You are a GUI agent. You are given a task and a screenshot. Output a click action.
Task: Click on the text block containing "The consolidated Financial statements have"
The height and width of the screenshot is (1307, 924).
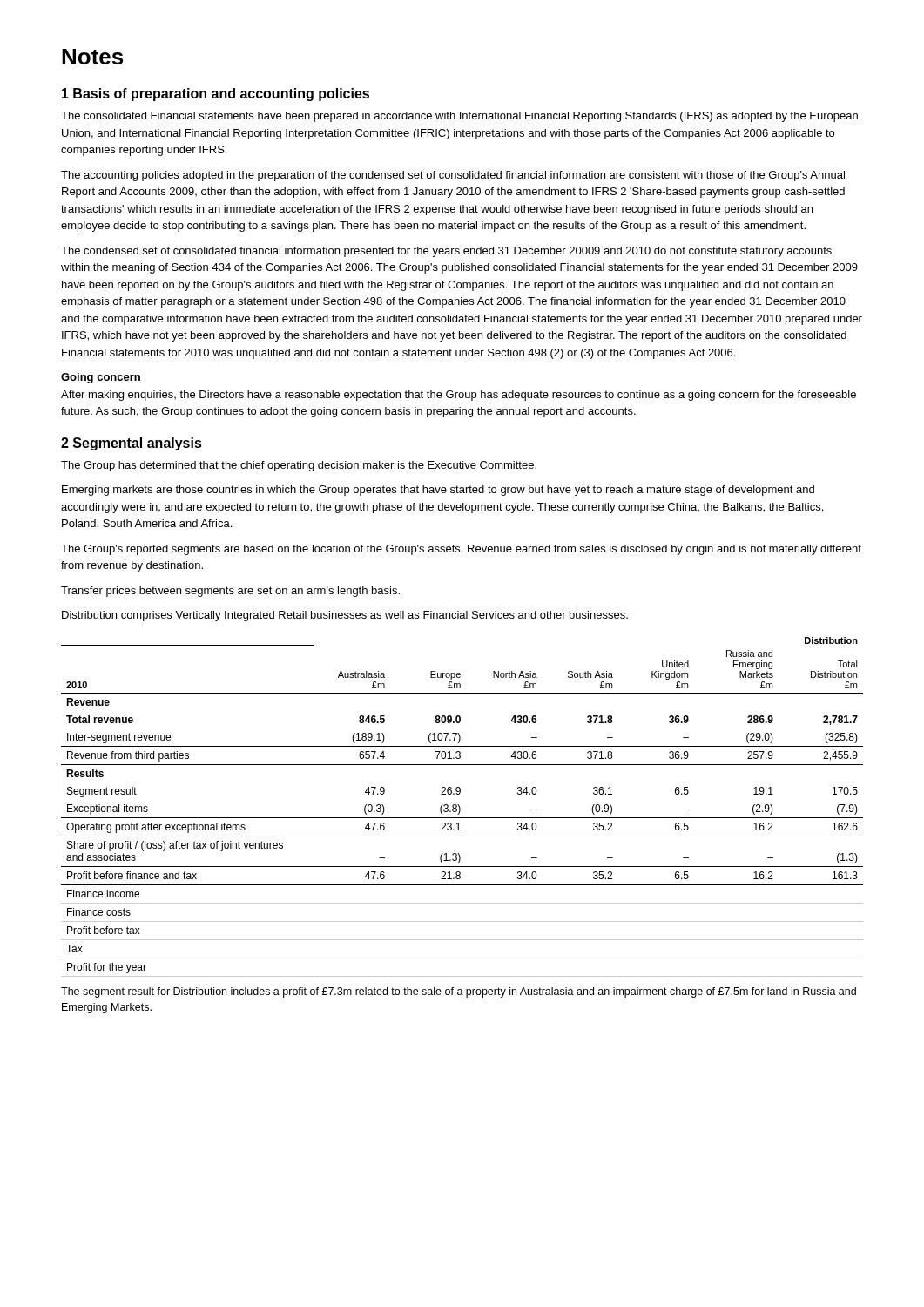point(460,132)
